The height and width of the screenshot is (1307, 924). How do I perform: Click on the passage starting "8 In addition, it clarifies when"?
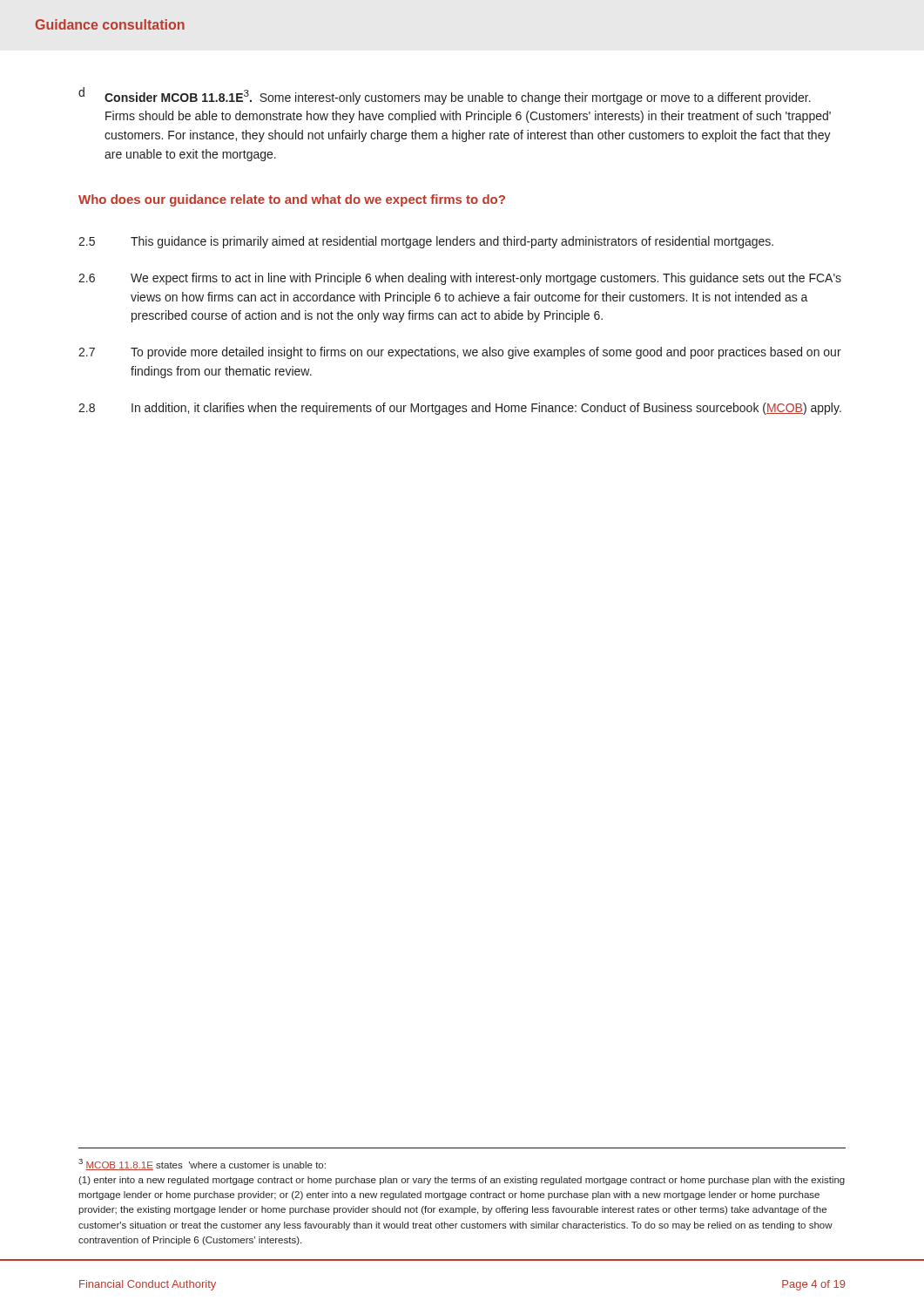pos(460,408)
